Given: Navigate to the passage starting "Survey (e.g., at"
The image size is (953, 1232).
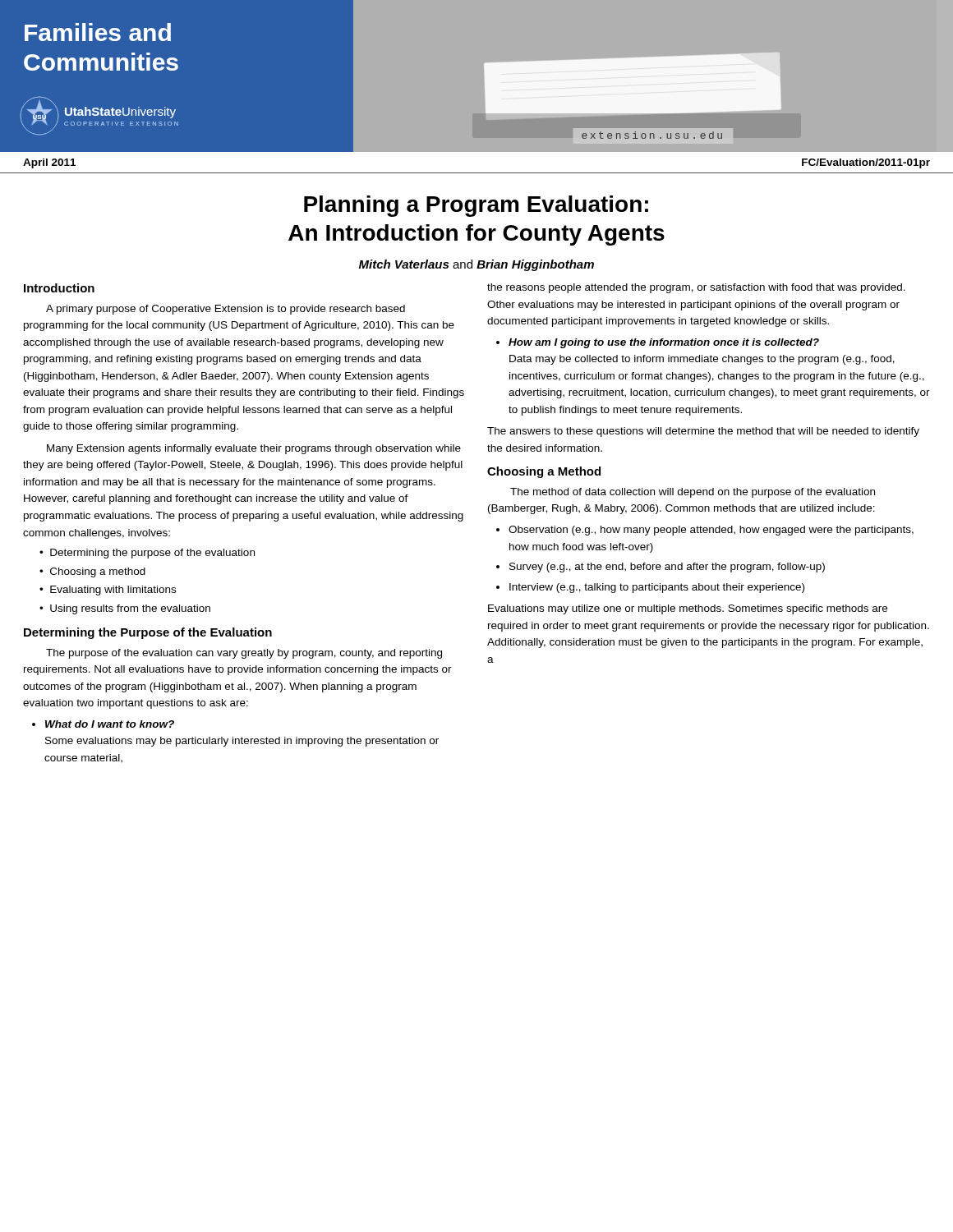Looking at the screenshot, I should click(667, 566).
